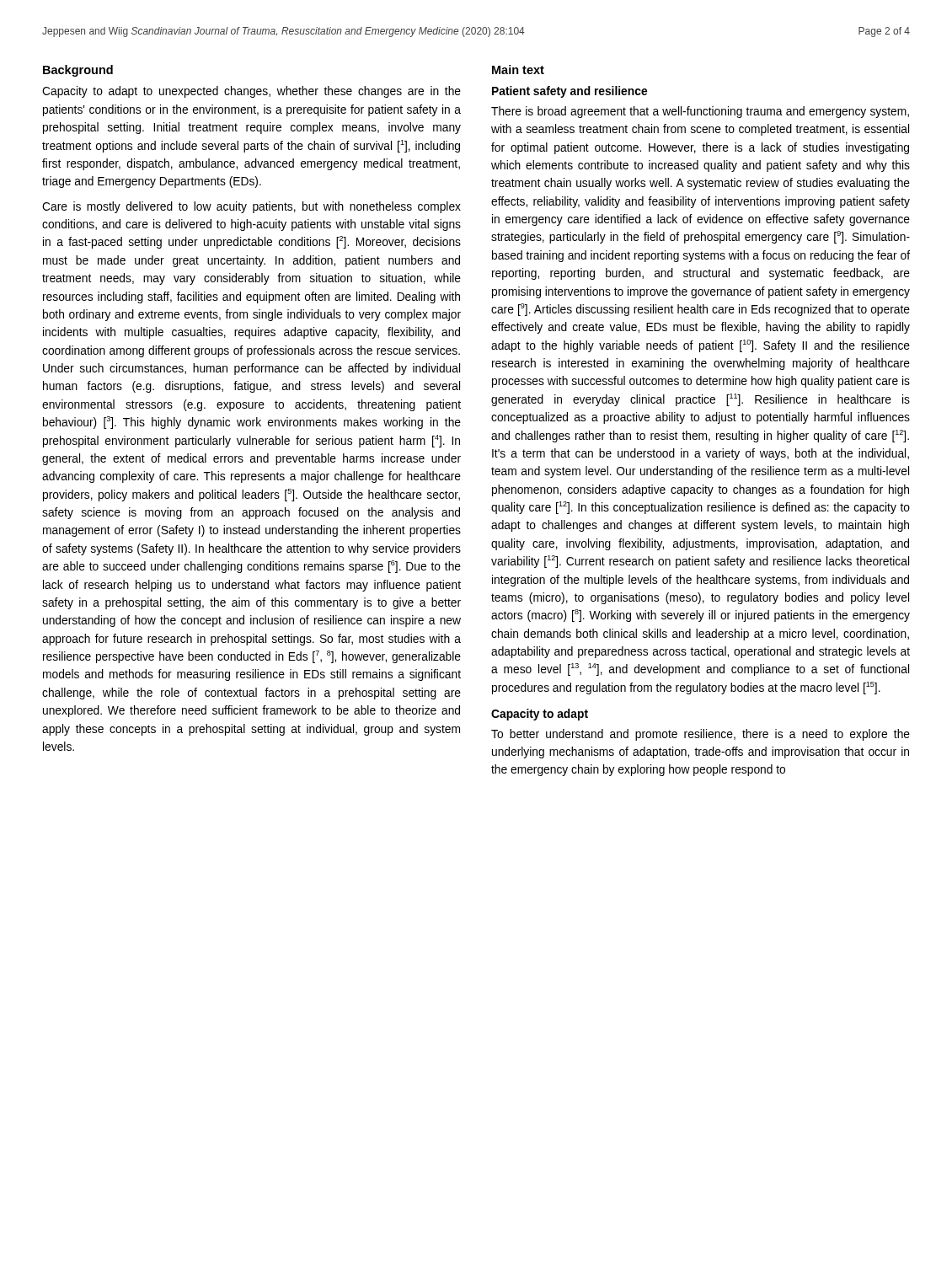Image resolution: width=952 pixels, height=1264 pixels.
Task: Locate the text block starting "Capacity to adapt to unexpected"
Action: click(x=251, y=420)
